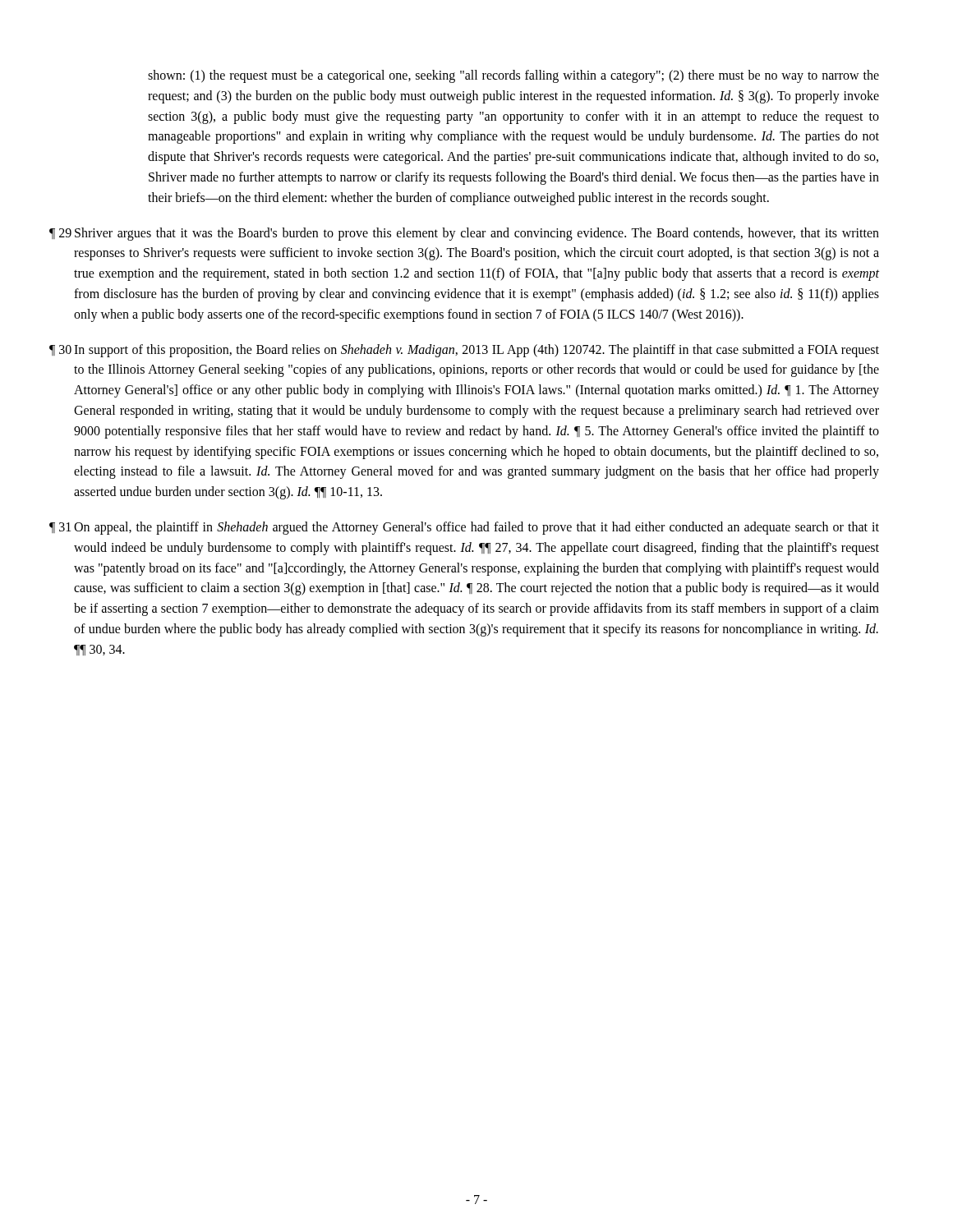This screenshot has height=1232, width=953.
Task: Navigate to the block starting "In support of this proposition,"
Action: point(476,420)
